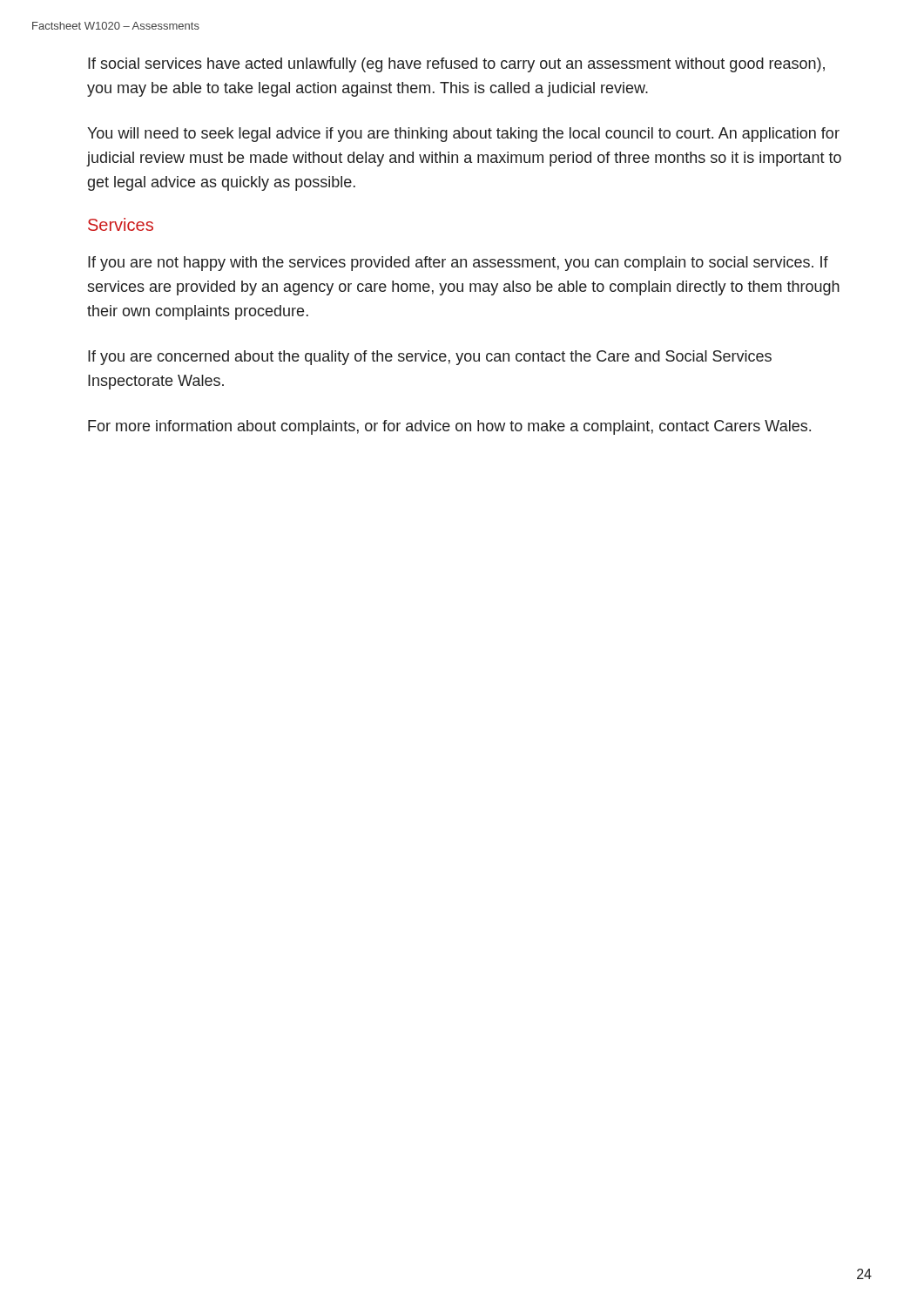Click on the text block with the text "If you are not"

tap(464, 287)
